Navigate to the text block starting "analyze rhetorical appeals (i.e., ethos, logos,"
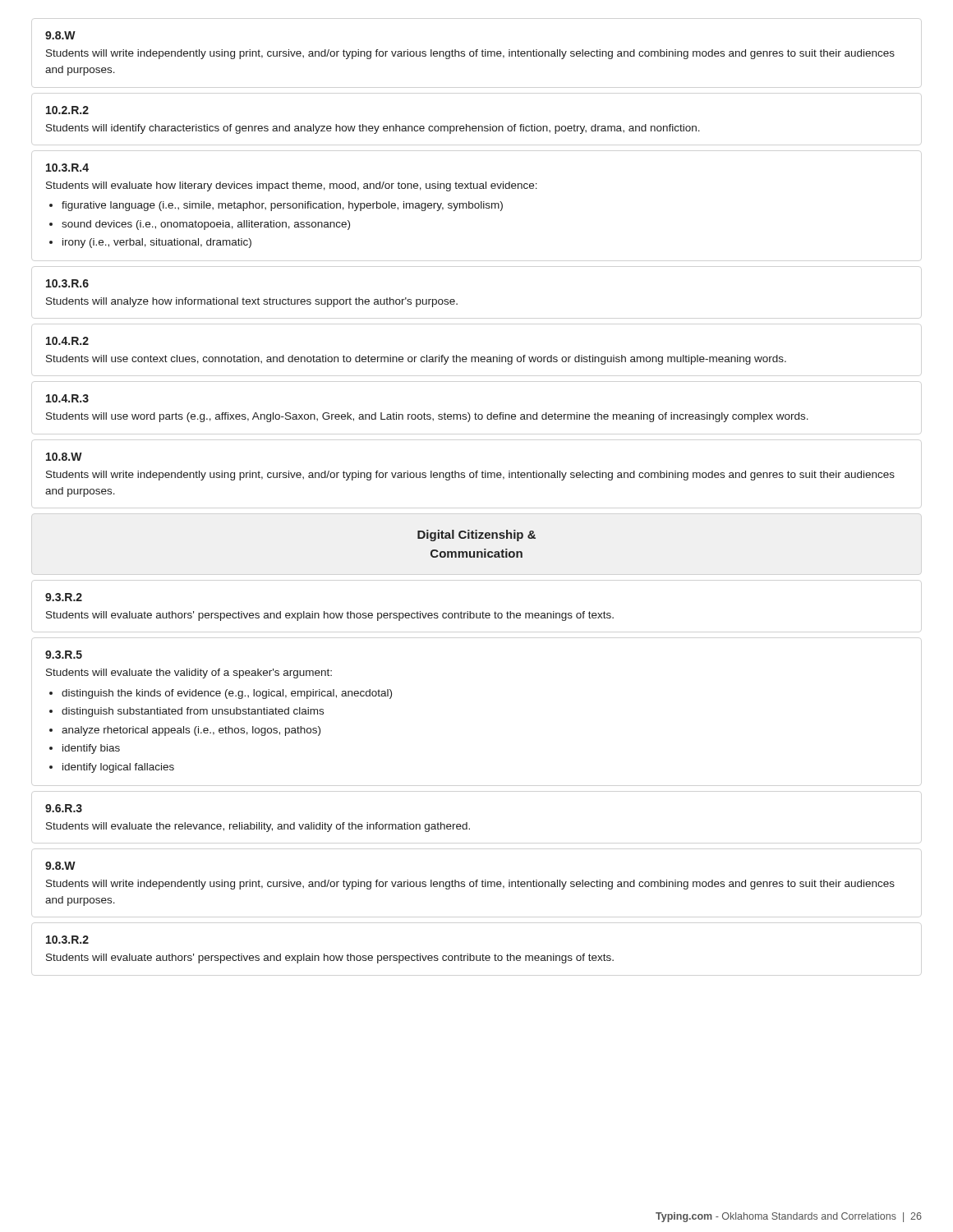This screenshot has height=1232, width=953. [x=191, y=729]
